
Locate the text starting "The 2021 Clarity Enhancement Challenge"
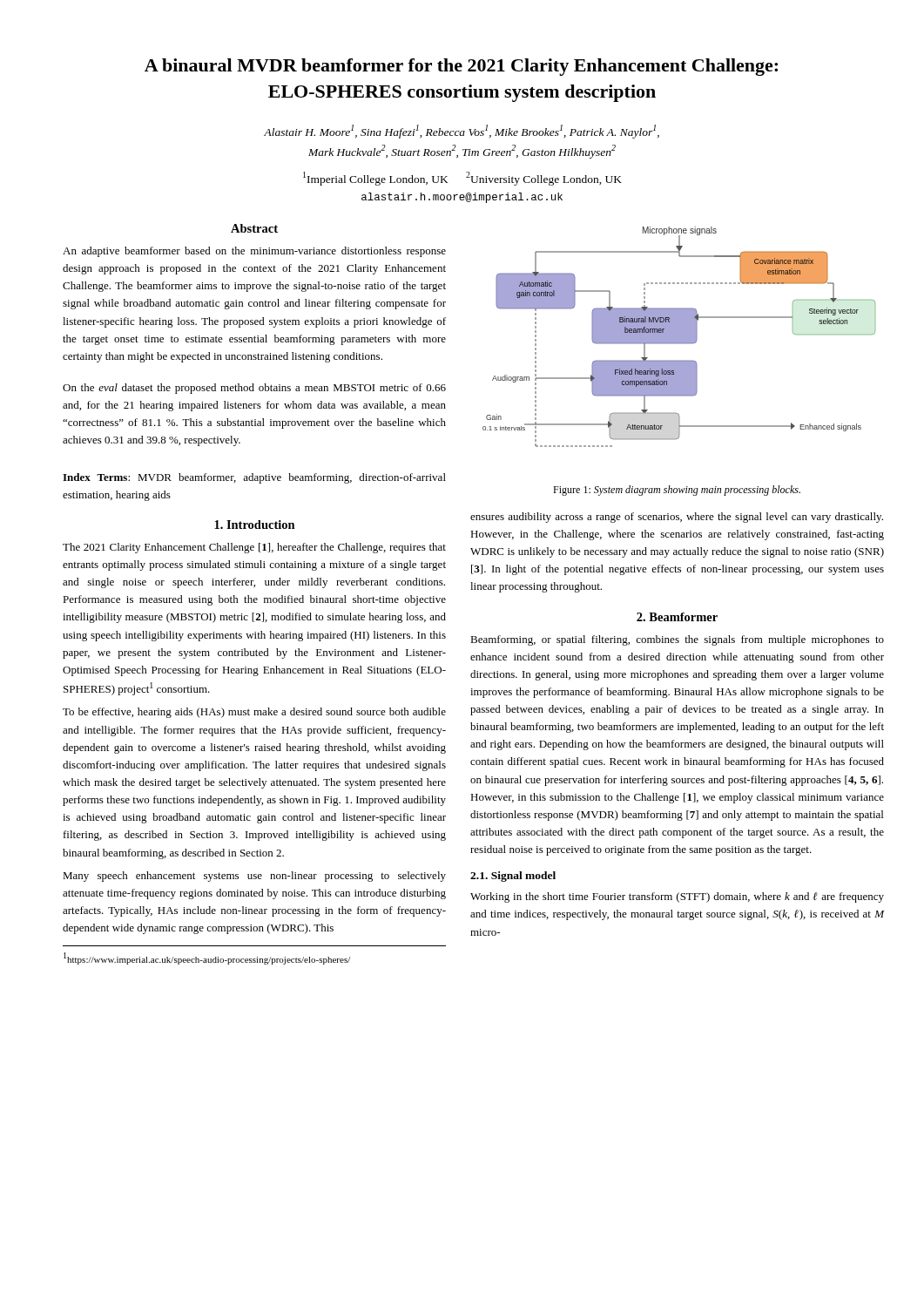(254, 618)
